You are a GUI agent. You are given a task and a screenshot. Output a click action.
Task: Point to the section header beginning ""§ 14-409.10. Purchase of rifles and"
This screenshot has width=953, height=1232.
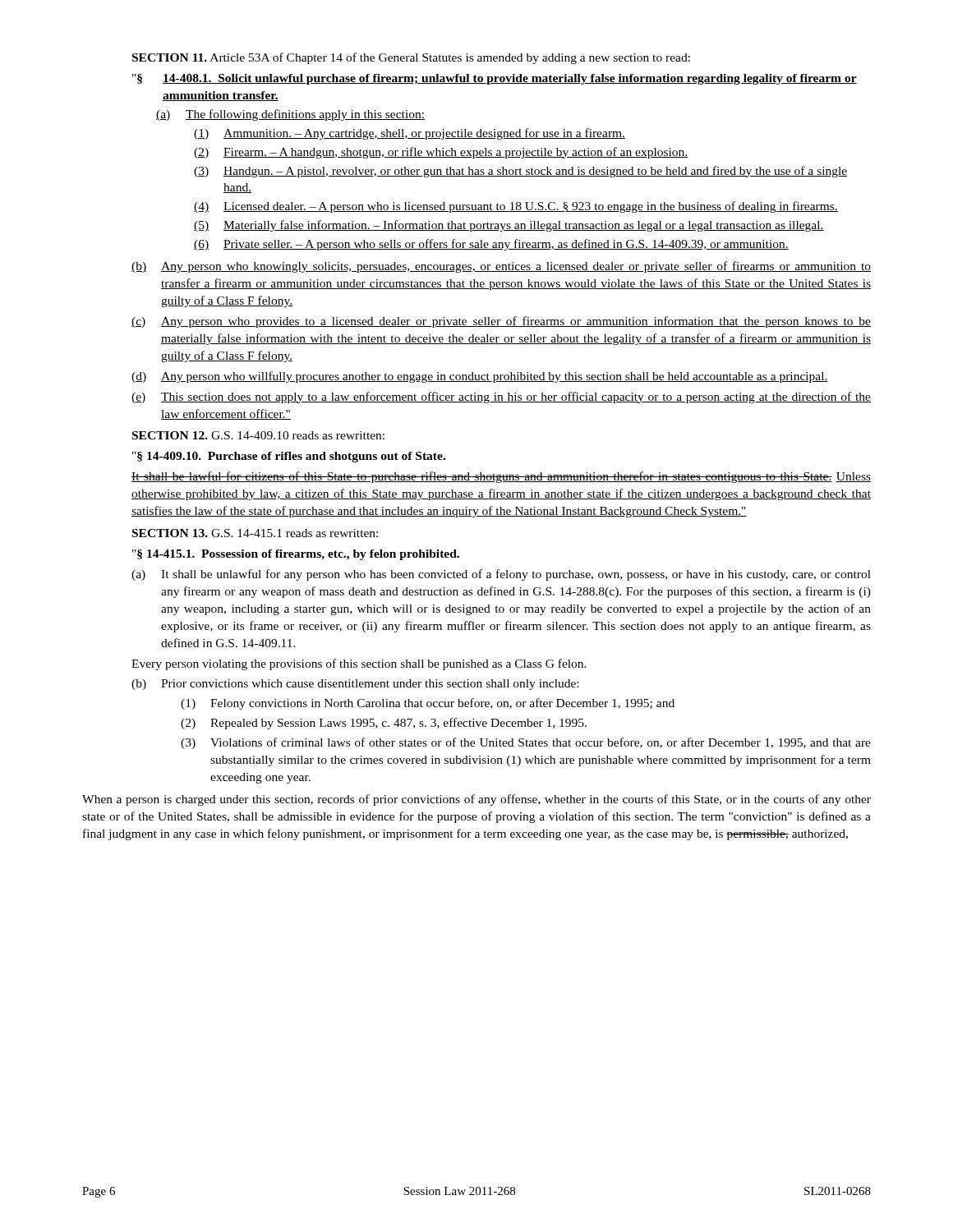point(289,457)
